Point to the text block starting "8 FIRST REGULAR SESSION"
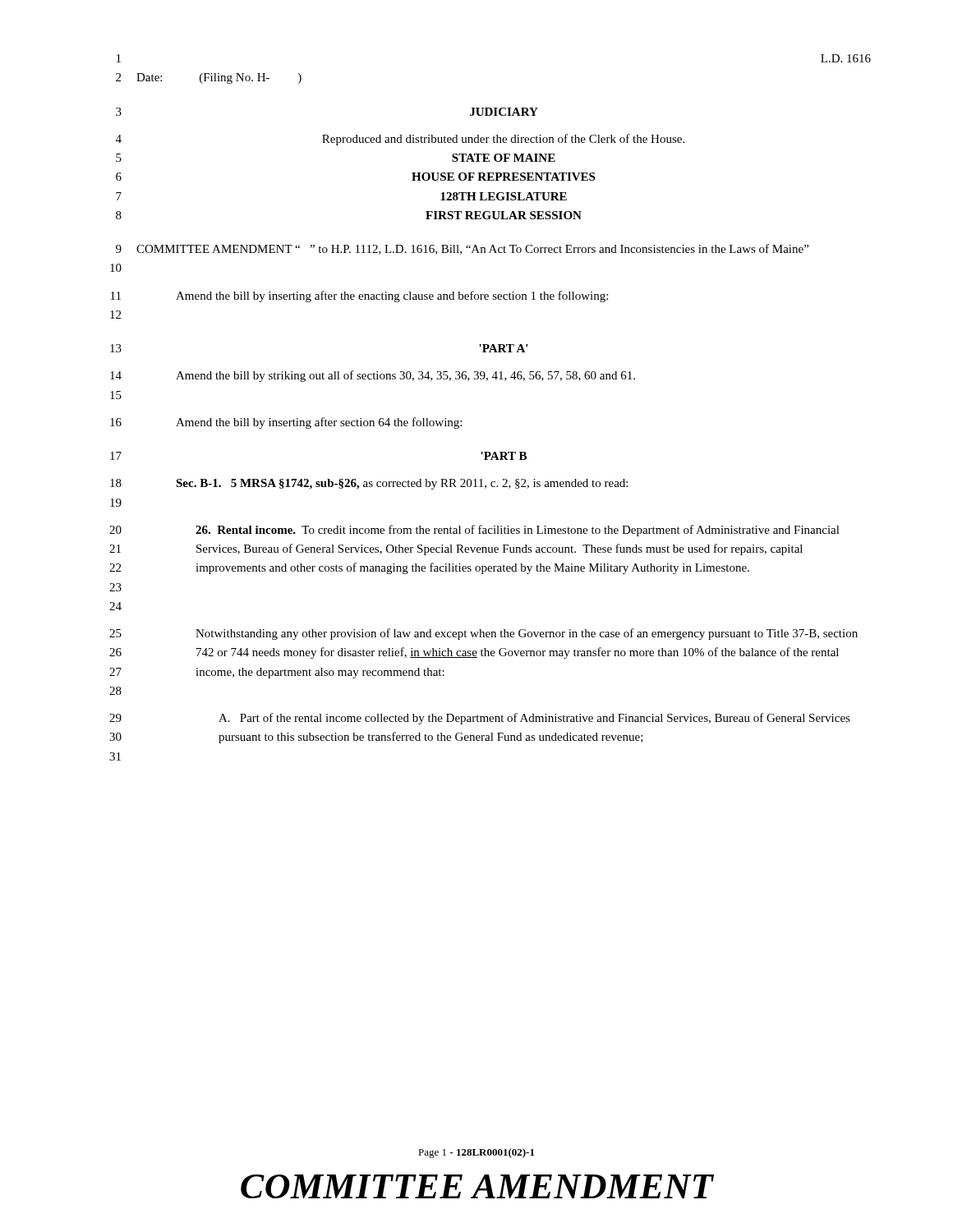Viewport: 953px width, 1232px height. point(476,216)
